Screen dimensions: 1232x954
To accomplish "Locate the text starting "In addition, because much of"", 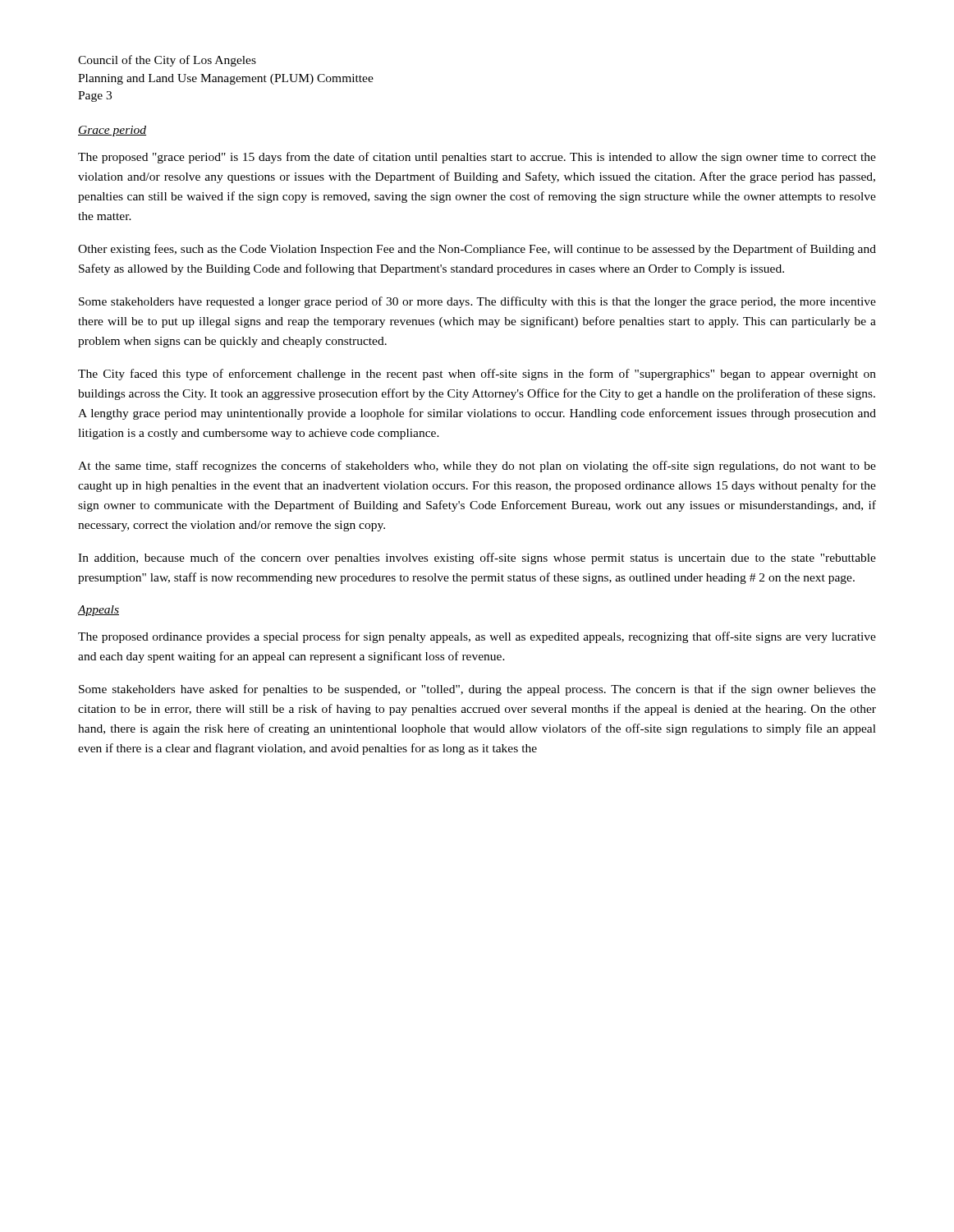I will [x=477, y=567].
